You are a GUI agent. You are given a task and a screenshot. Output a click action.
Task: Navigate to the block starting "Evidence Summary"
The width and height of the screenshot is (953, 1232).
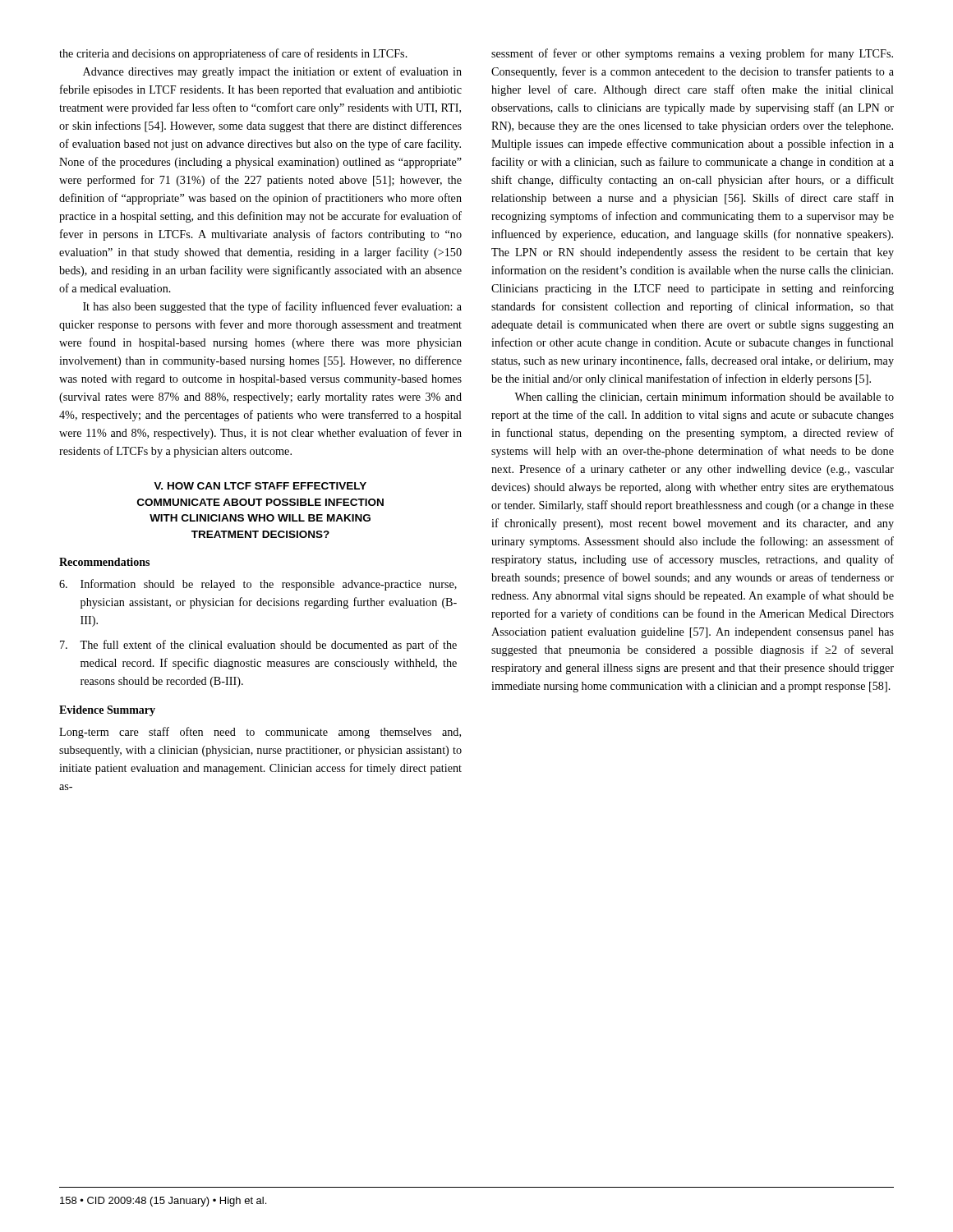pyautogui.click(x=107, y=710)
